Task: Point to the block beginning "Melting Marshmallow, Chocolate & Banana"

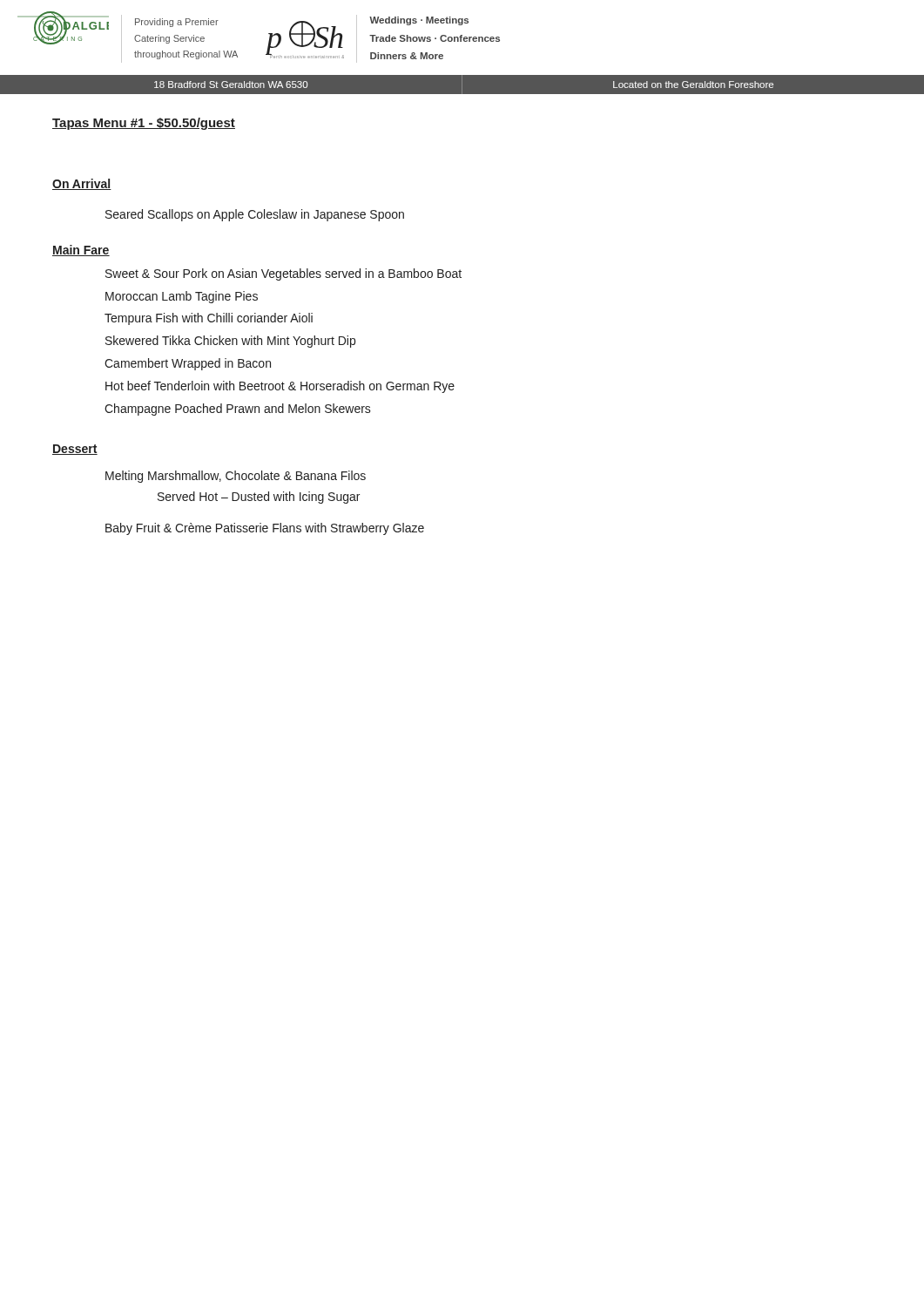Action: coord(235,486)
